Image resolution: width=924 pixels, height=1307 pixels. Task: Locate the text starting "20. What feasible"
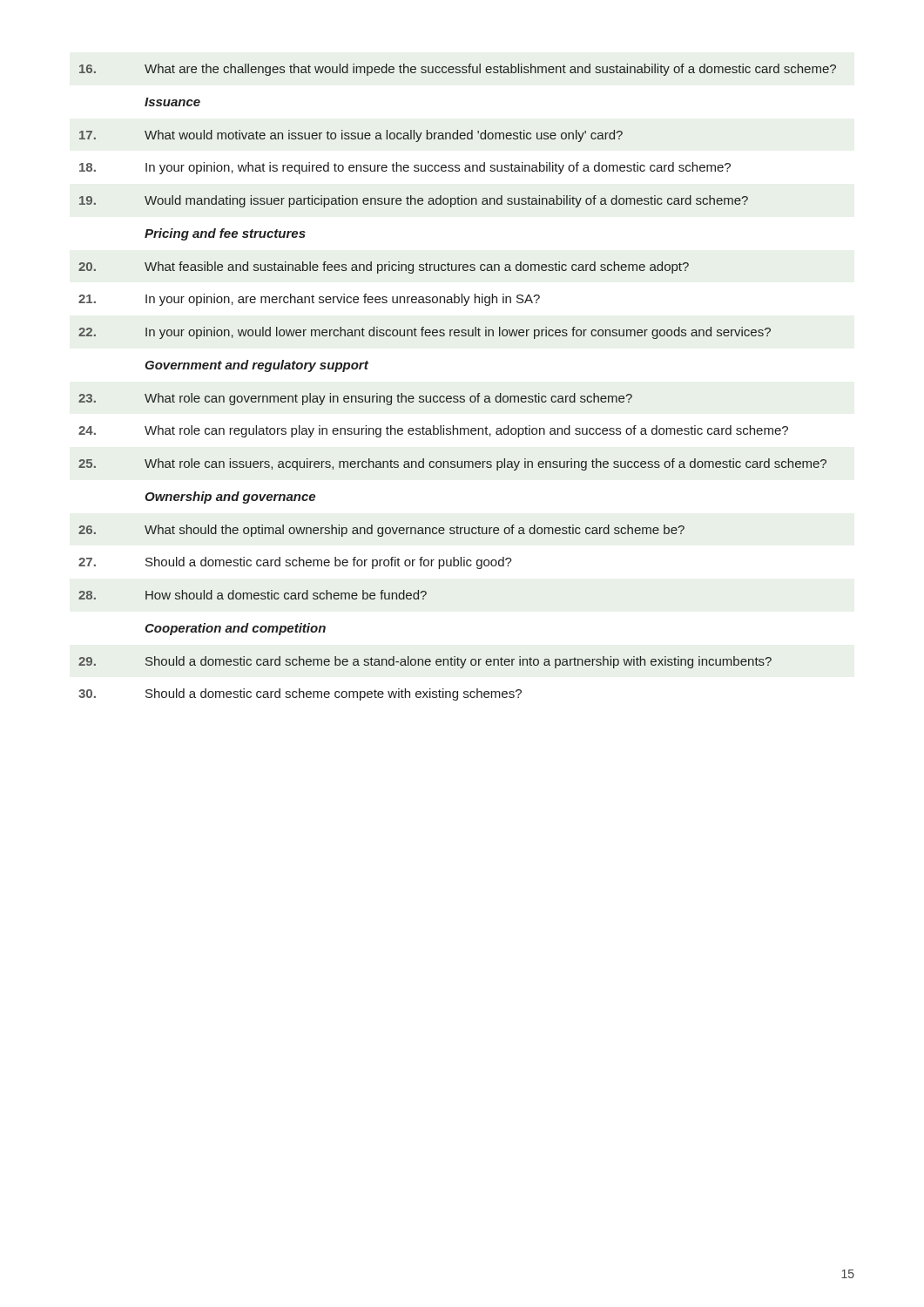[462, 266]
